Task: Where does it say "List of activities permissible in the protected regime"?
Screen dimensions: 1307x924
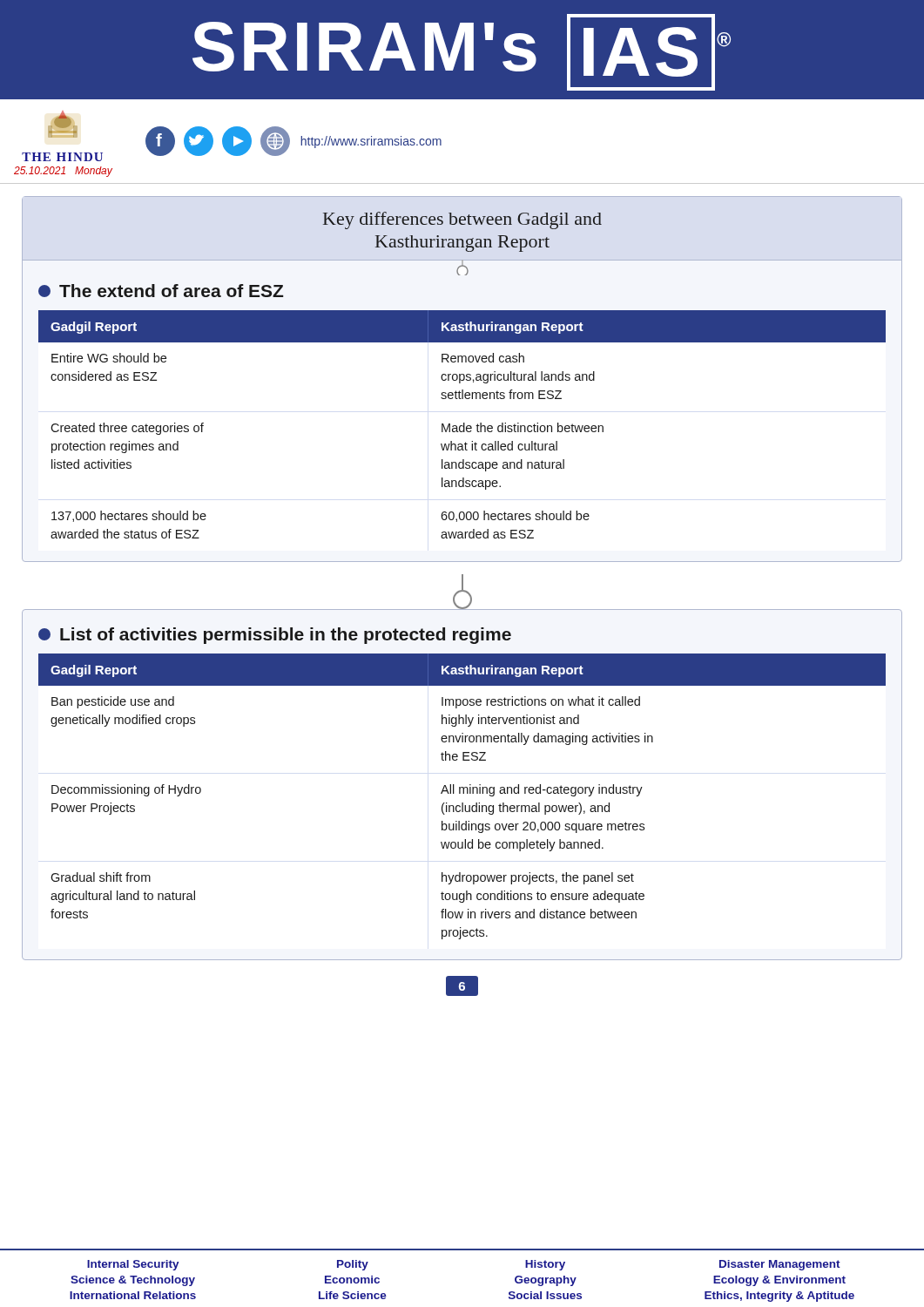Action: [275, 634]
